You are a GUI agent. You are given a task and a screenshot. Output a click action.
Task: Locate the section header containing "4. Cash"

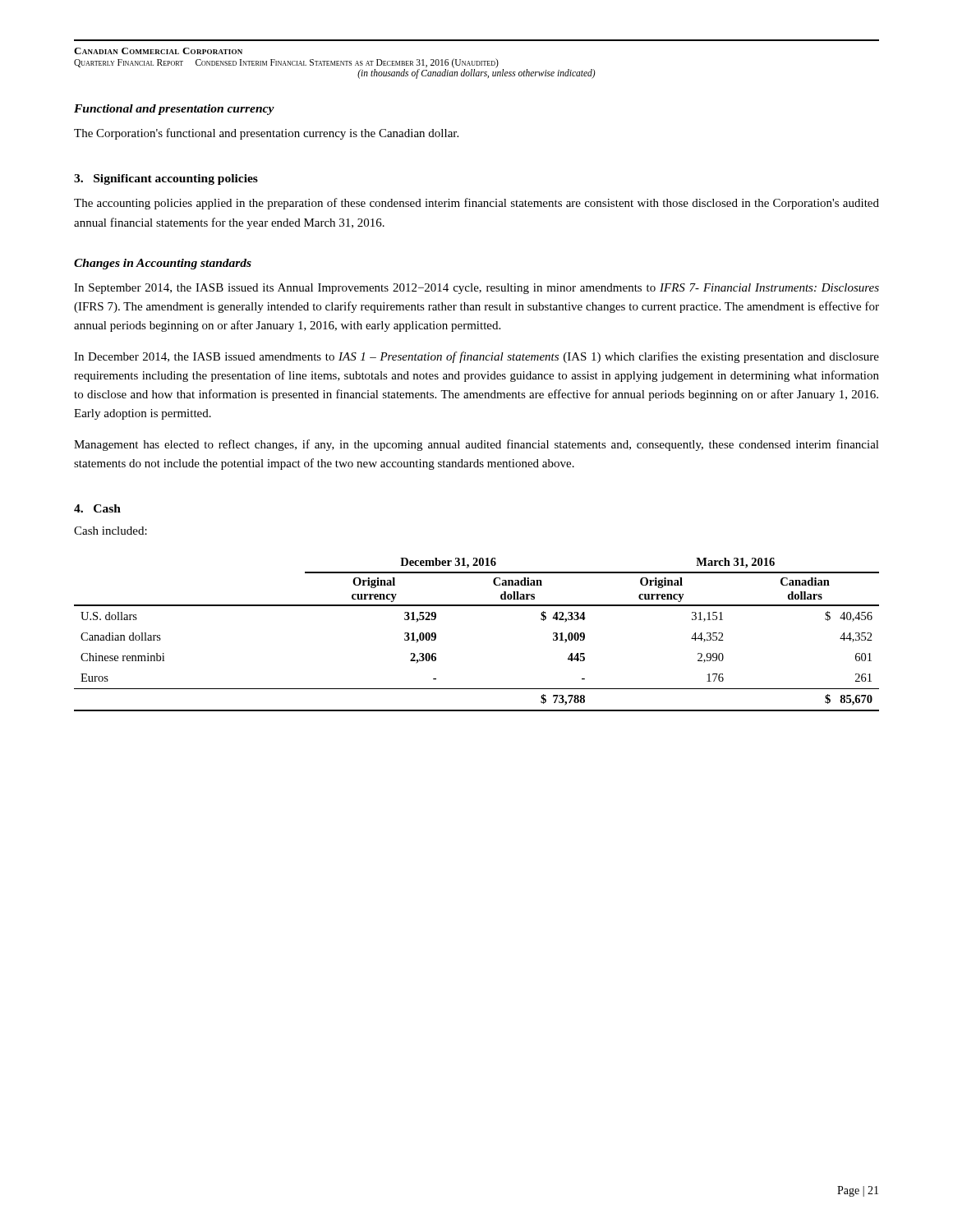[x=97, y=508]
